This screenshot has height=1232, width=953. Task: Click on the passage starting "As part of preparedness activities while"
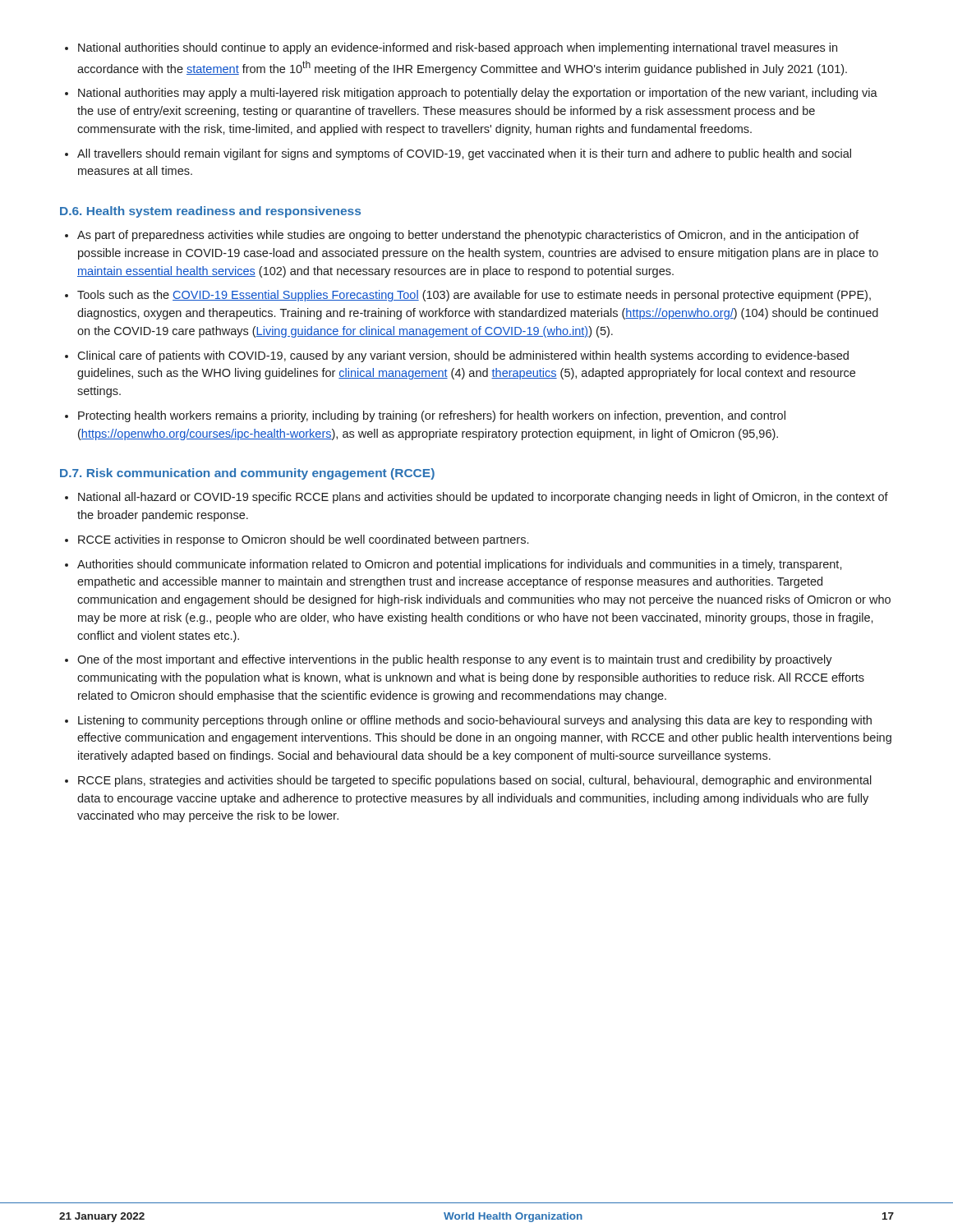486,254
